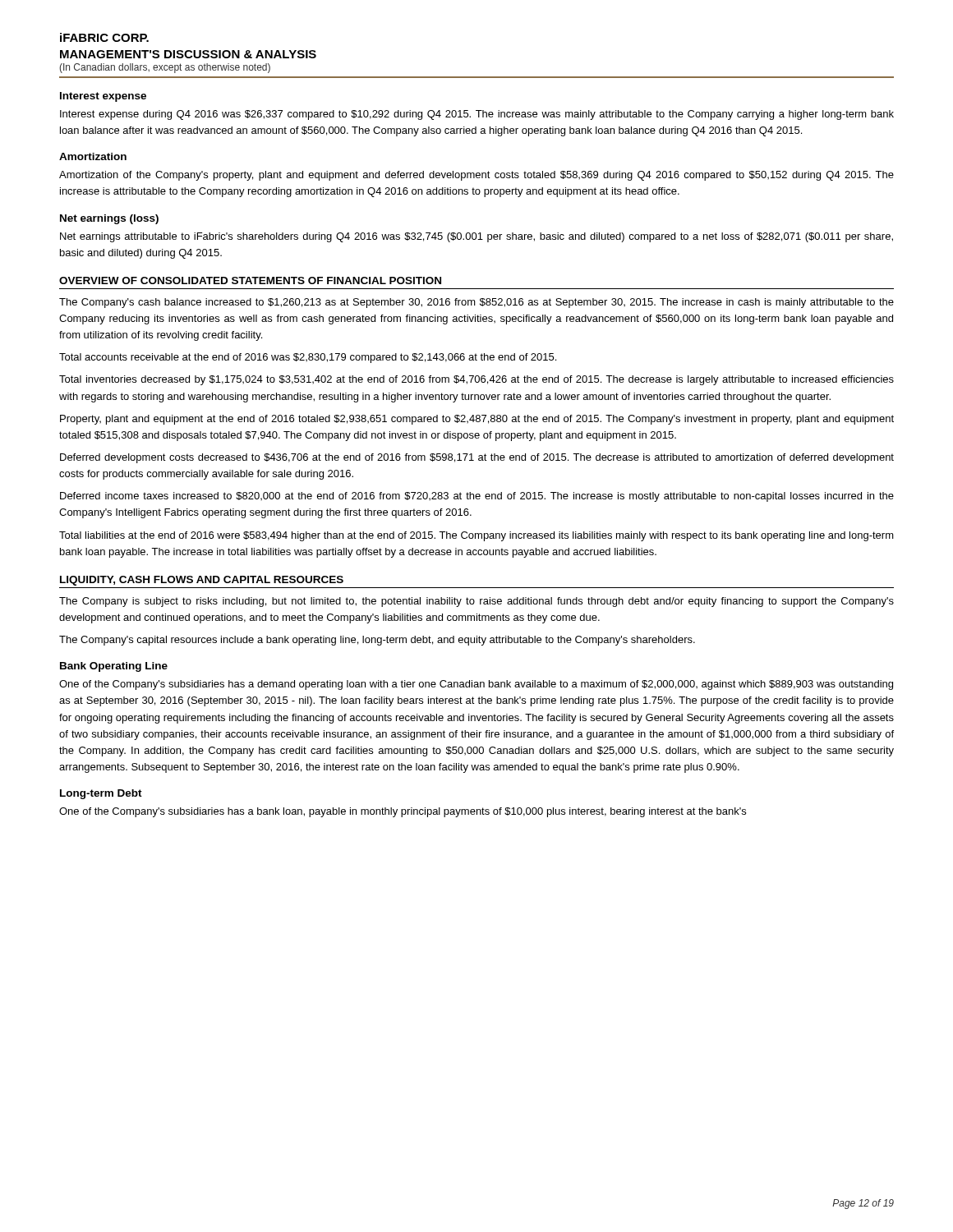
Task: Select the passage starting "Net earnings (loss)"
Action: pyautogui.click(x=109, y=218)
